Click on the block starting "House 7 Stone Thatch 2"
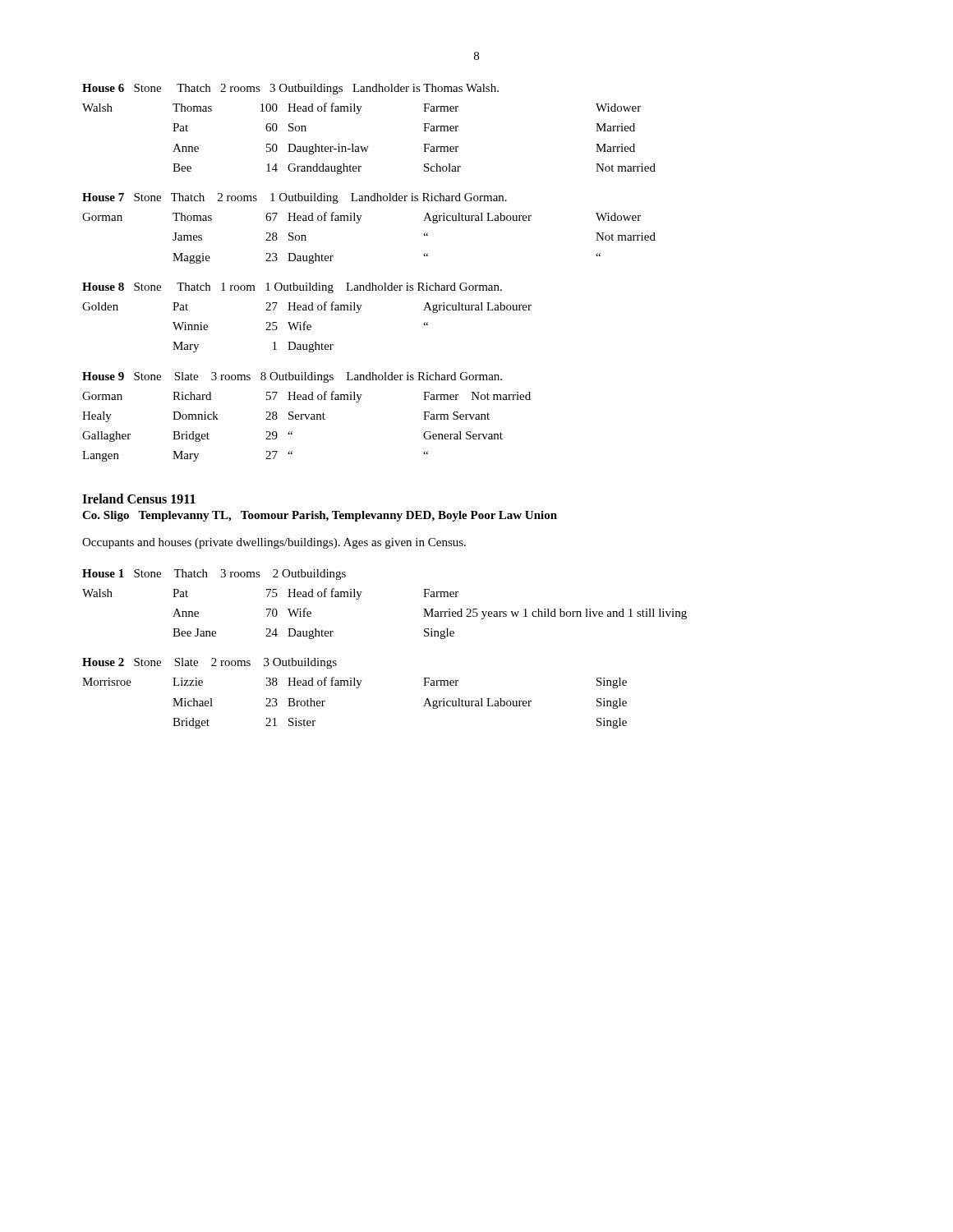 (x=295, y=197)
